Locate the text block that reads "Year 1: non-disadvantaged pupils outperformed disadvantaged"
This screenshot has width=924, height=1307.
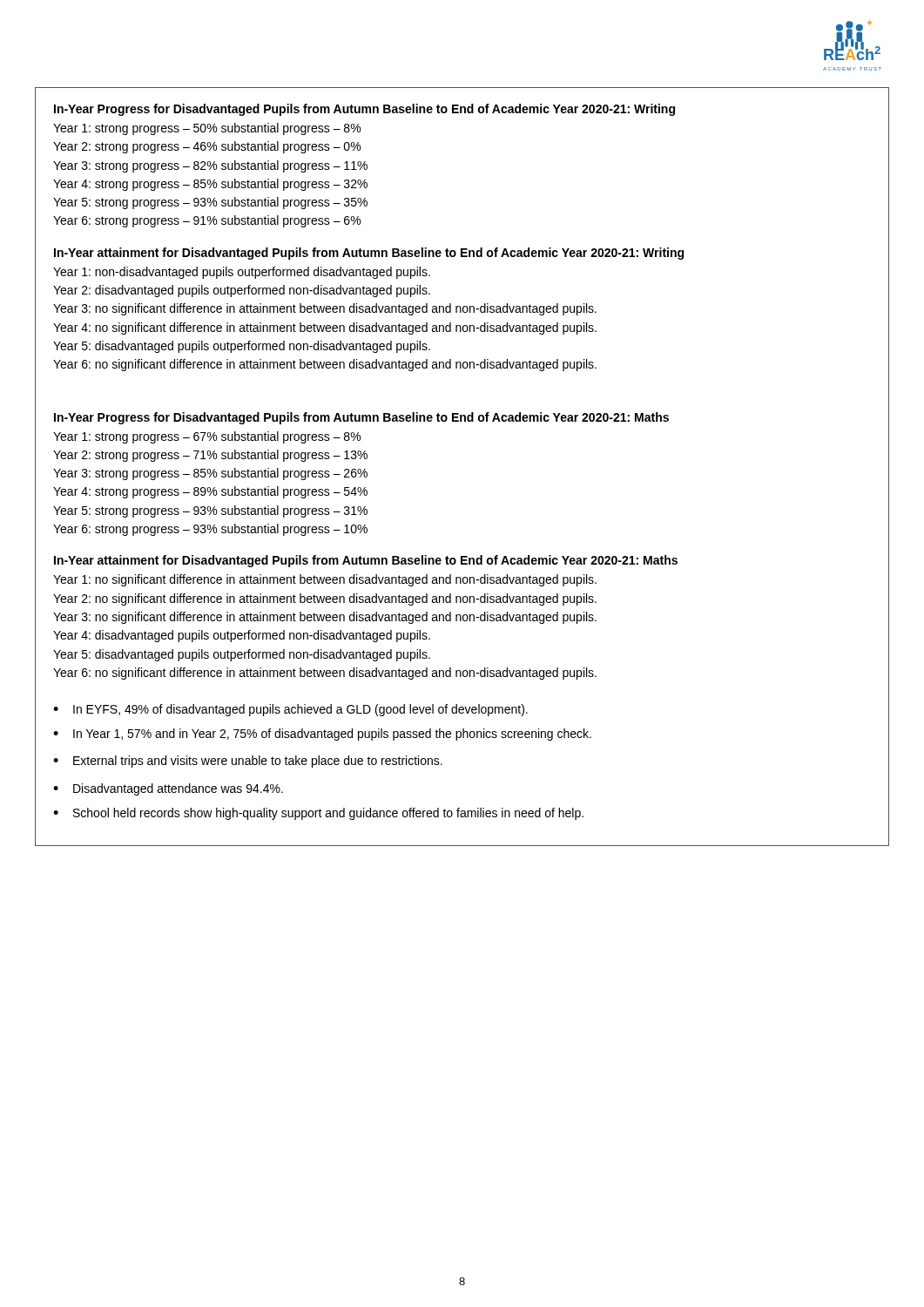[462, 318]
